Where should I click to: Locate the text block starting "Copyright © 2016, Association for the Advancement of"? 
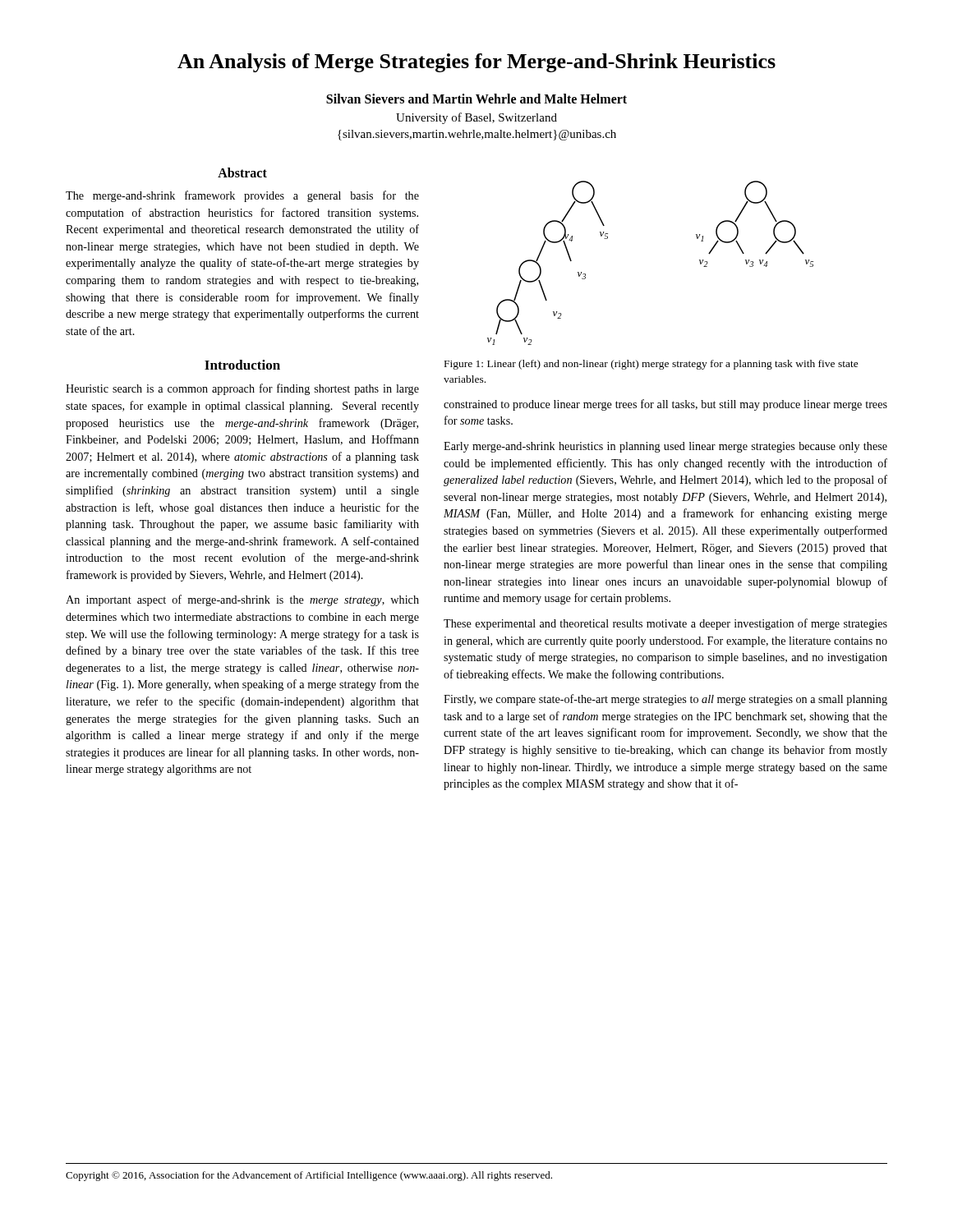tap(309, 1175)
